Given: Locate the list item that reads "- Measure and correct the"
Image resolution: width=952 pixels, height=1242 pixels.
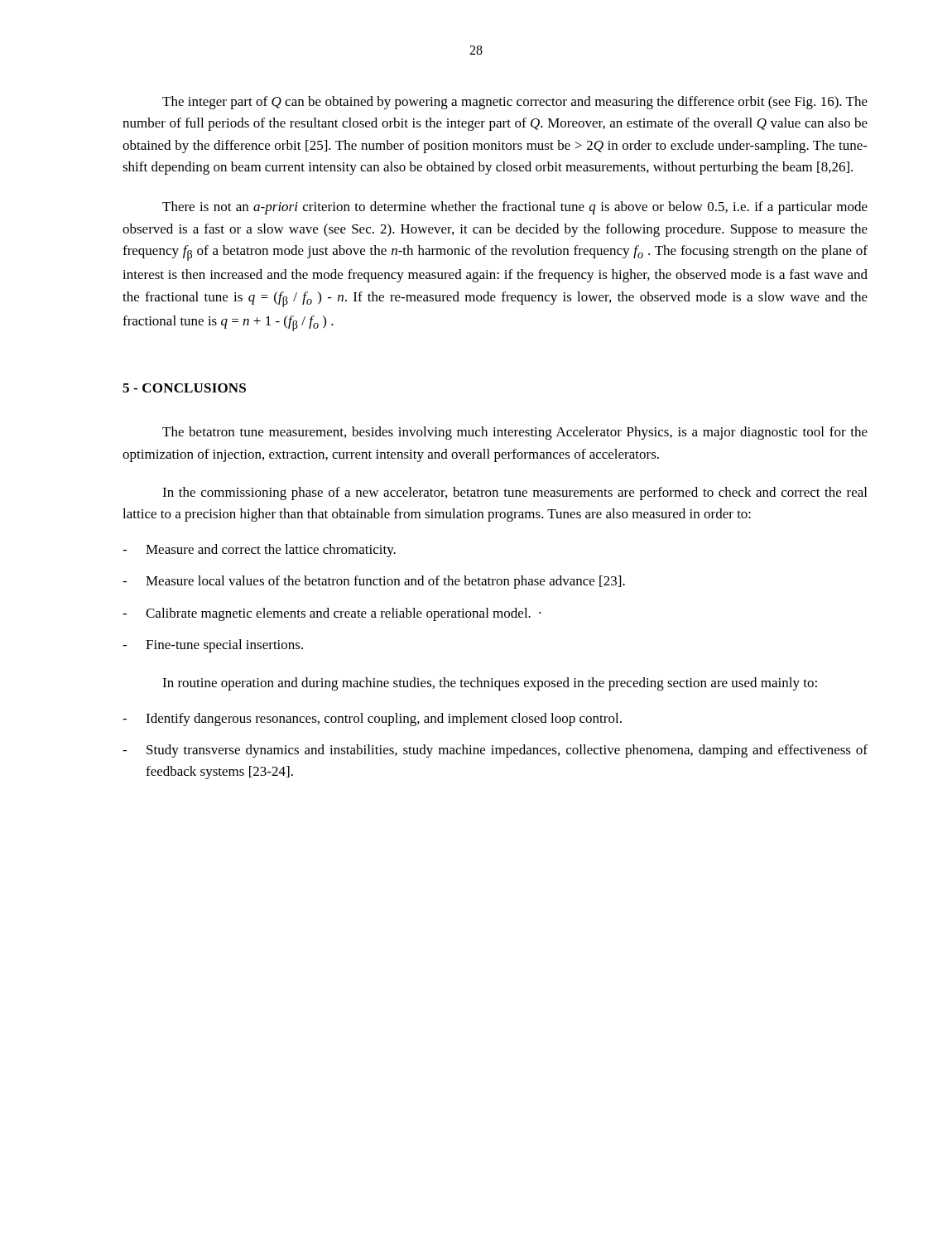Looking at the screenshot, I should (259, 551).
